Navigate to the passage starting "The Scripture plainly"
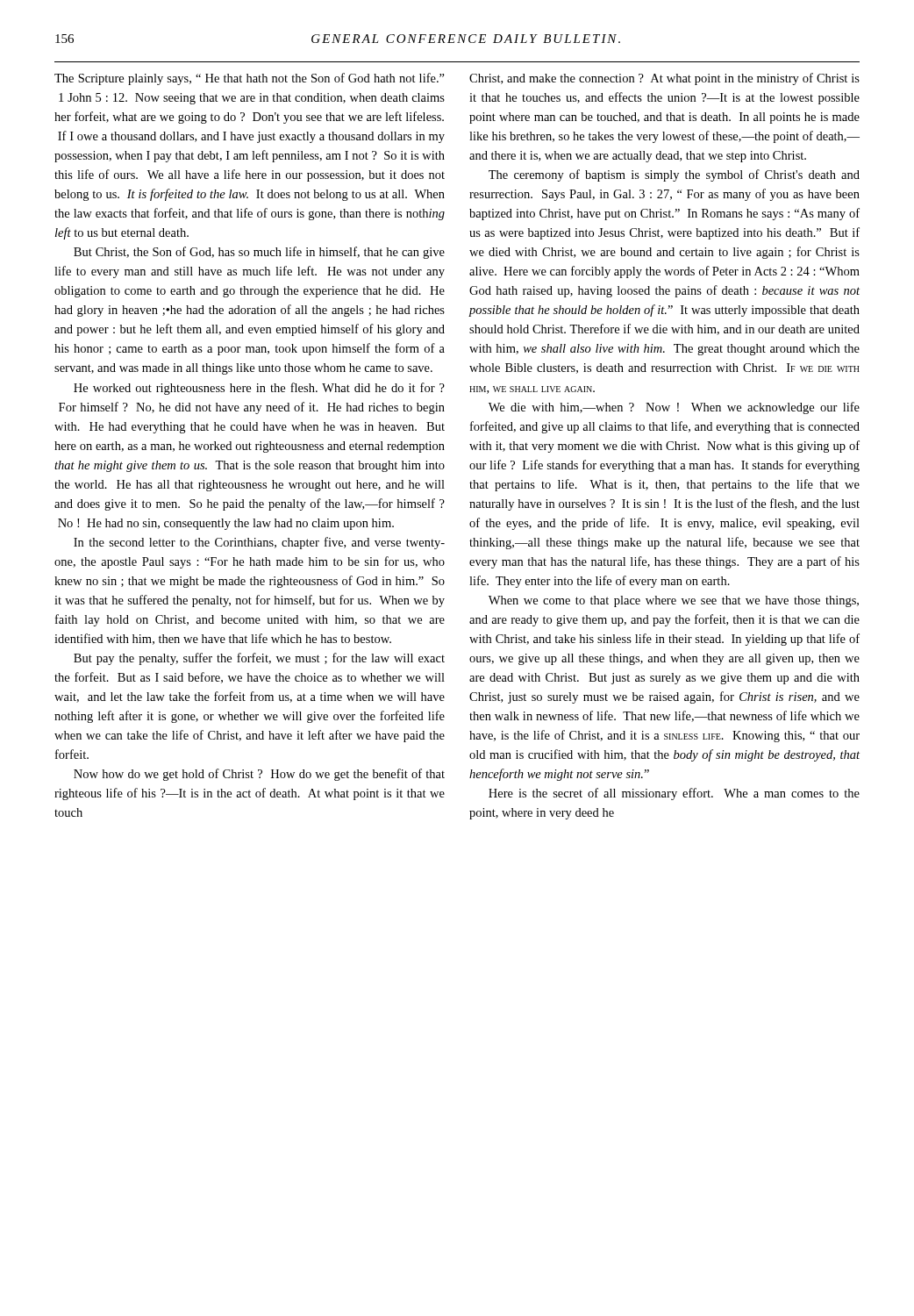 pos(250,445)
